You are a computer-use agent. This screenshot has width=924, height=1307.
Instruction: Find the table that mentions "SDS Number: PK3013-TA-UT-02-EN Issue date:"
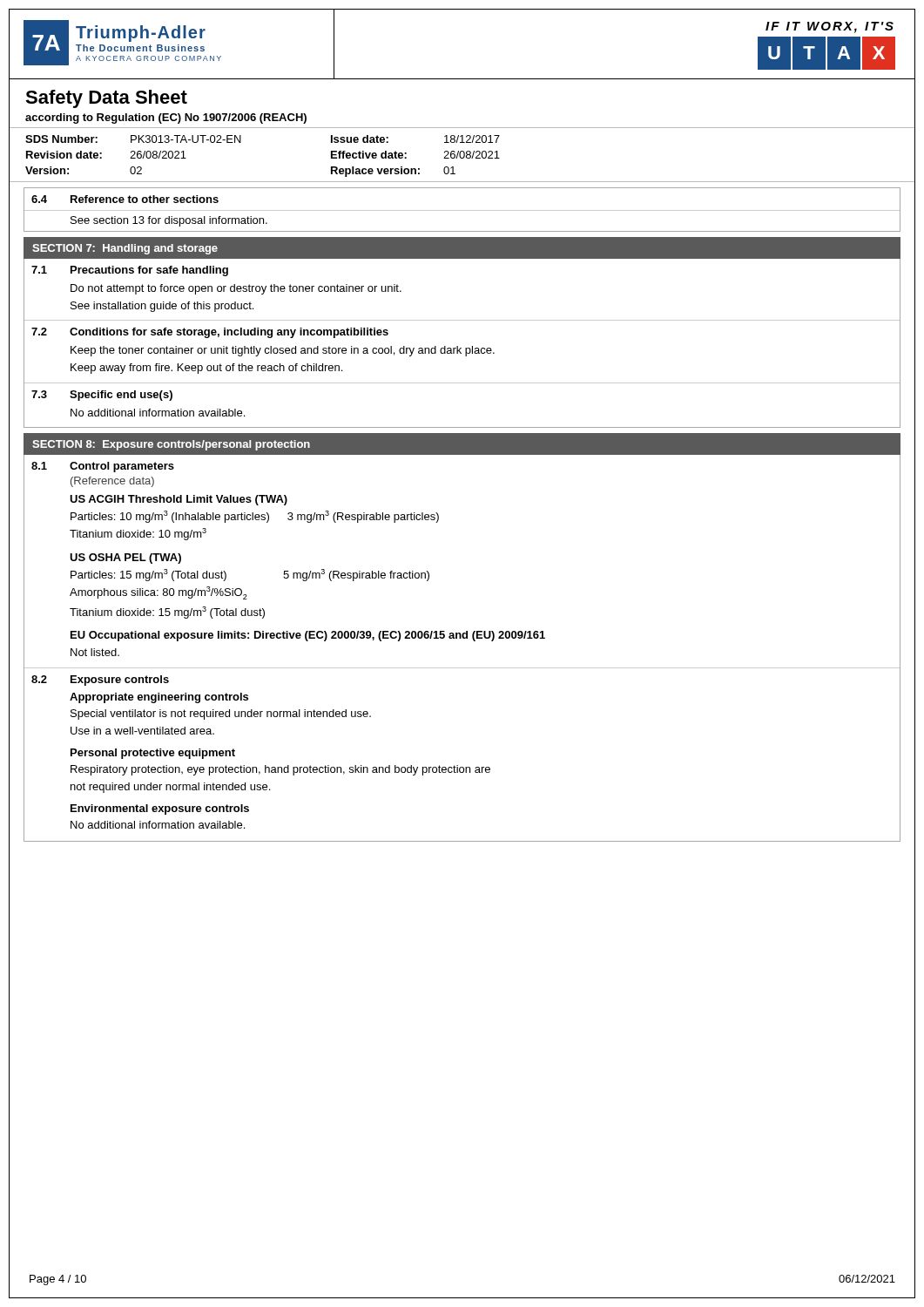(462, 155)
